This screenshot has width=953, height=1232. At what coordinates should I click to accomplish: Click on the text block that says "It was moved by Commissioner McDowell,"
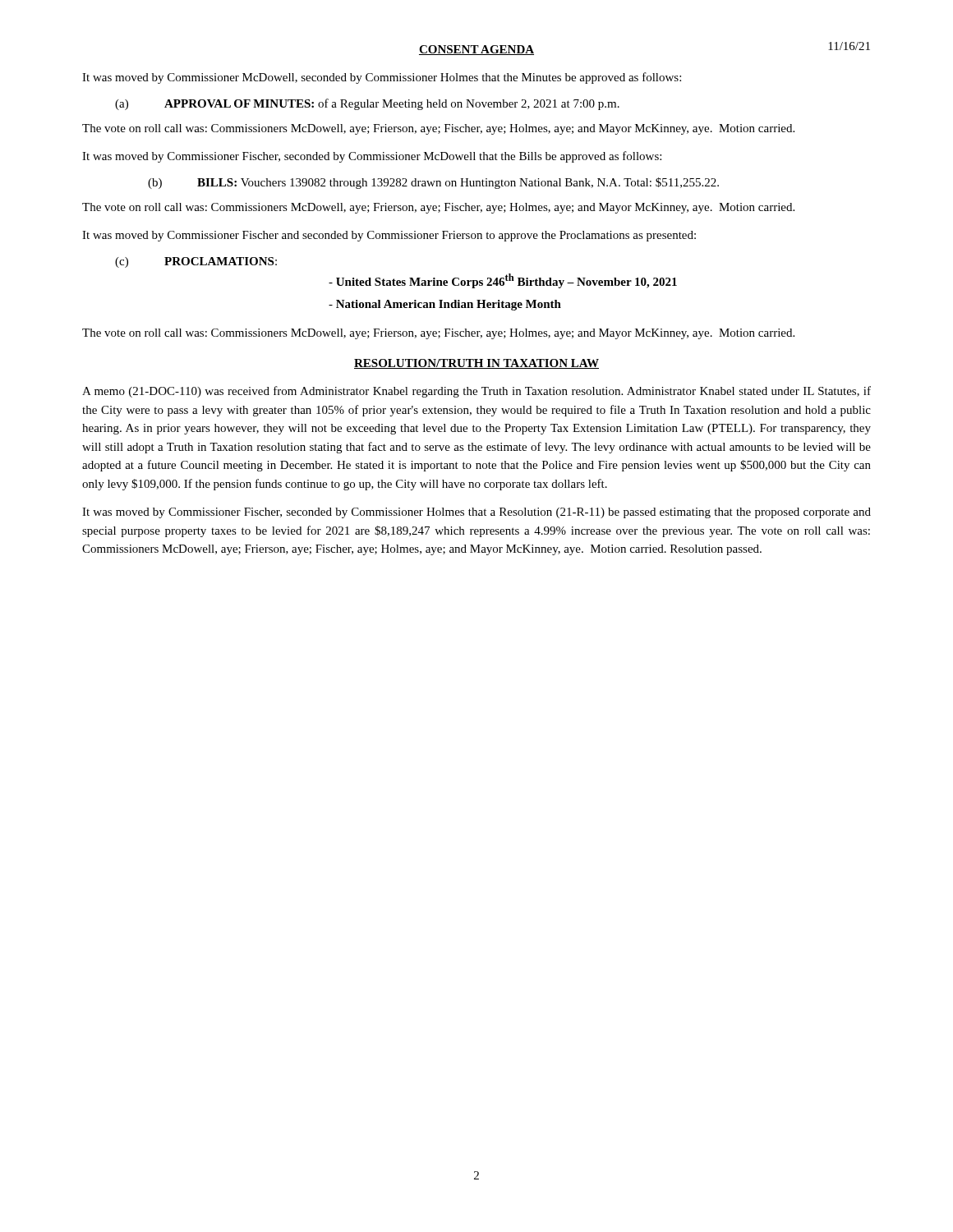point(476,77)
